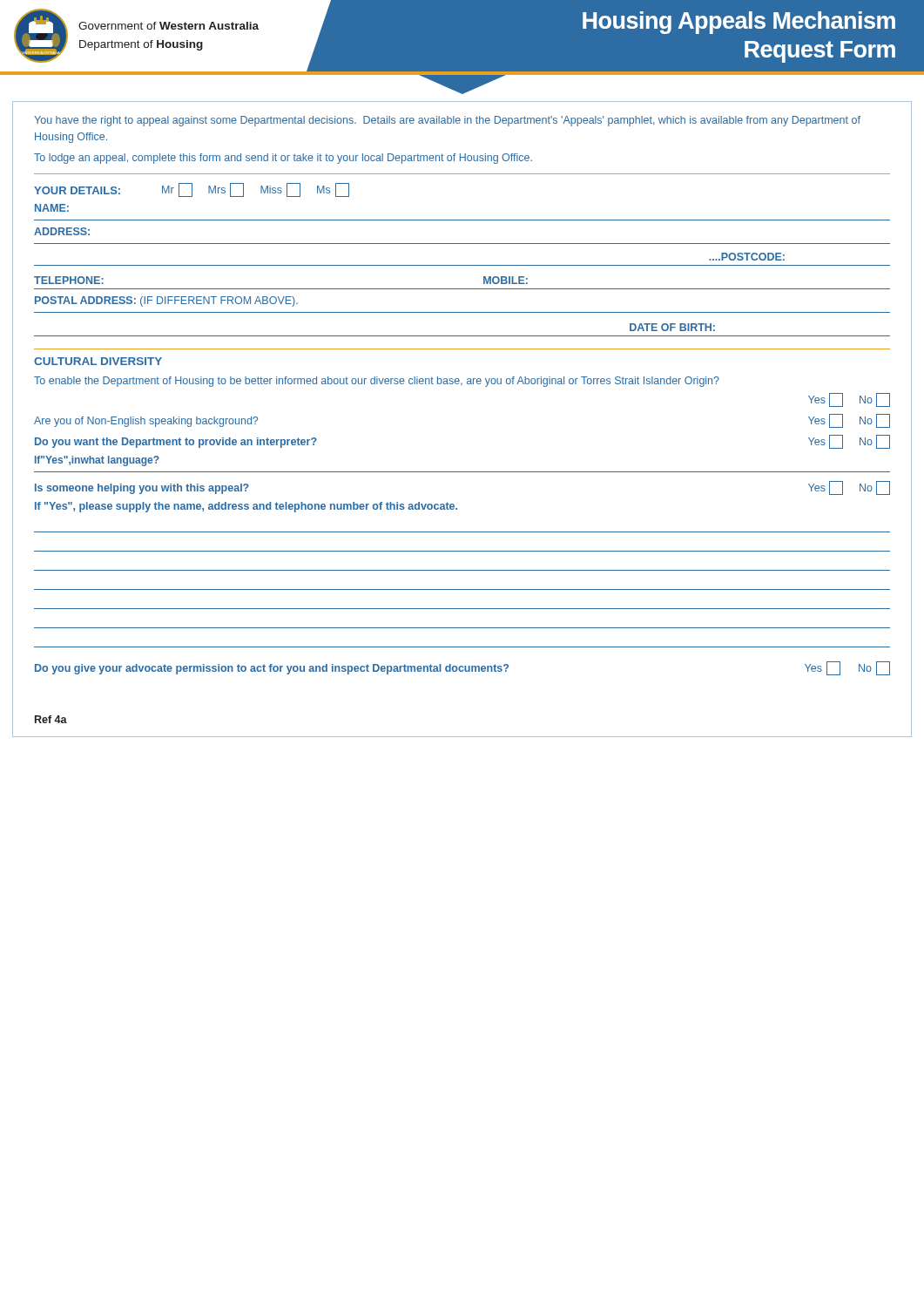924x1307 pixels.
Task: Locate the text starting "Are you of"
Action: (x=142, y=420)
